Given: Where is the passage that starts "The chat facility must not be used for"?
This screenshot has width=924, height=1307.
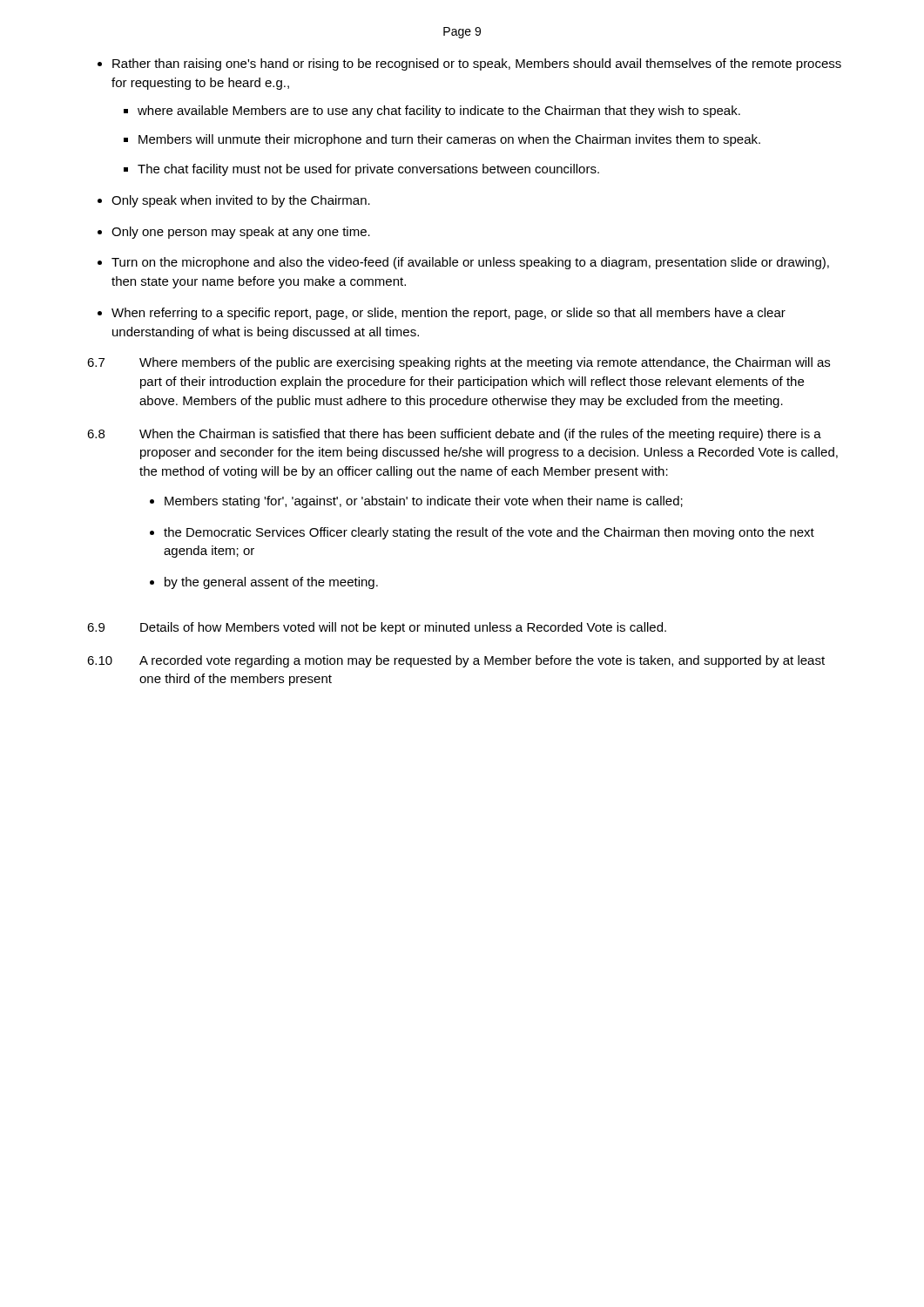Looking at the screenshot, I should [x=369, y=169].
